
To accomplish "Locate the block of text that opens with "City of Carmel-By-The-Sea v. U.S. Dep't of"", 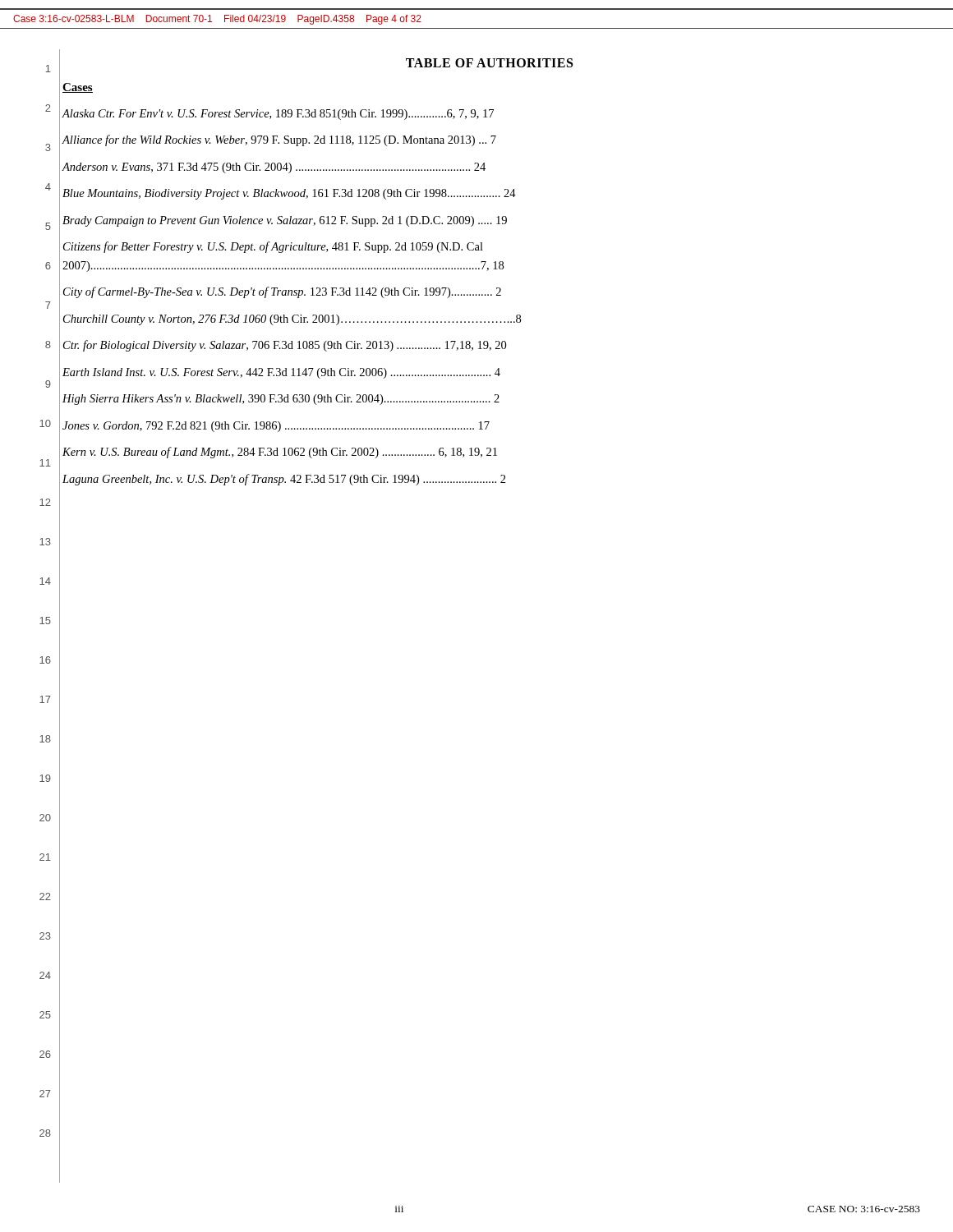I will click(x=282, y=292).
